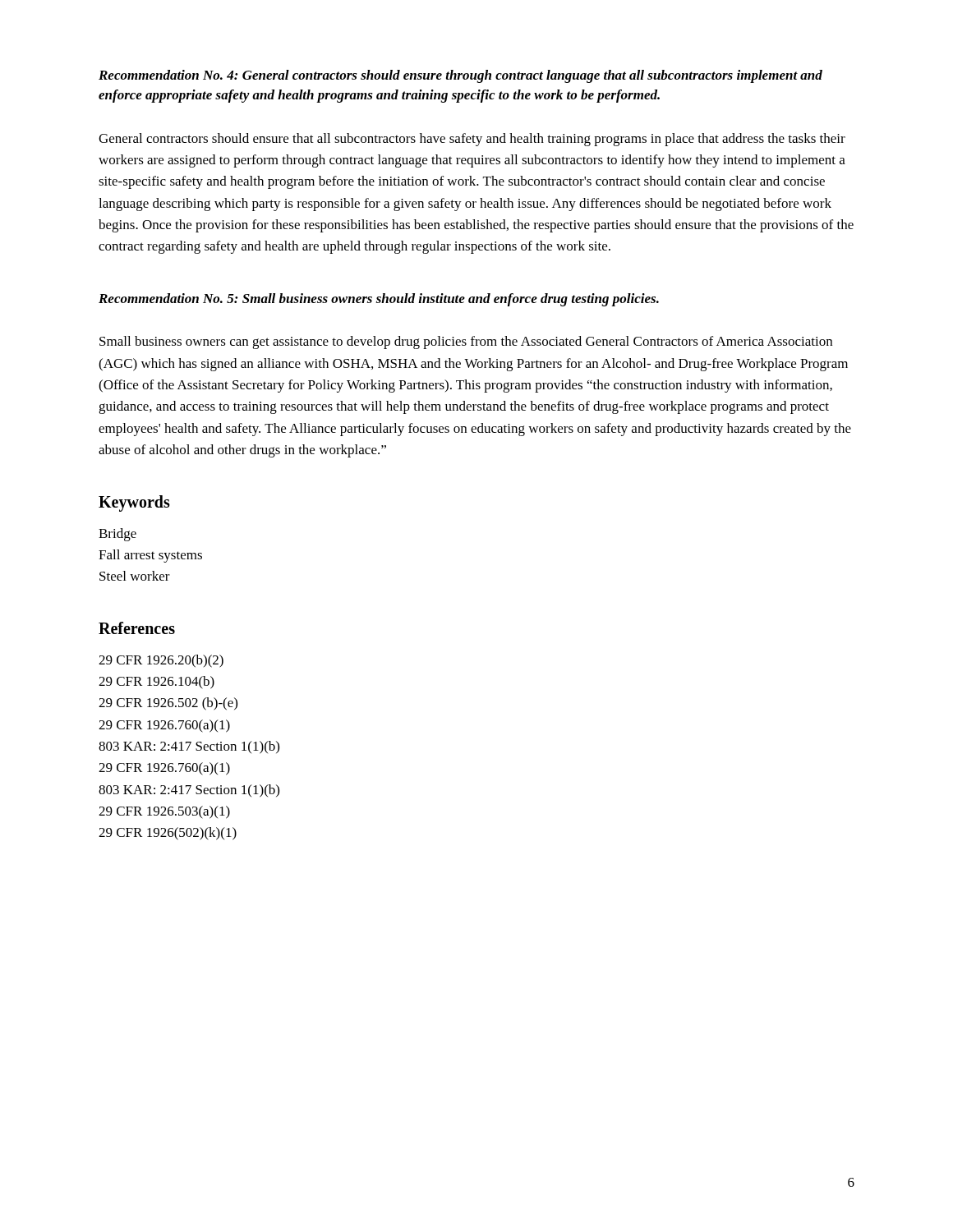Select the list item with the text "Steel worker"
Viewport: 953px width, 1232px height.
(134, 576)
